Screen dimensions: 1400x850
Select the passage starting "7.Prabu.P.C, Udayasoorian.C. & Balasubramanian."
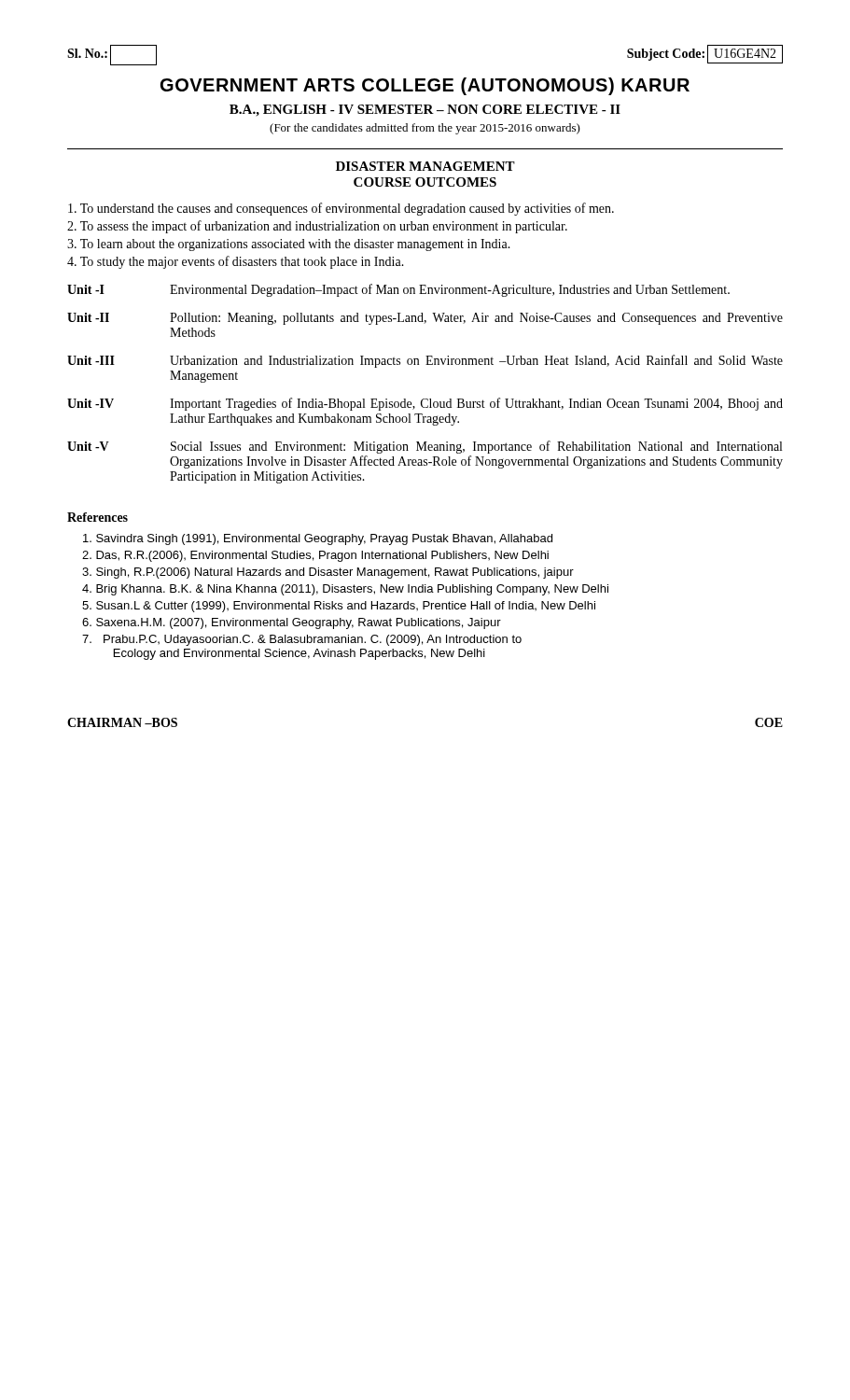302,646
